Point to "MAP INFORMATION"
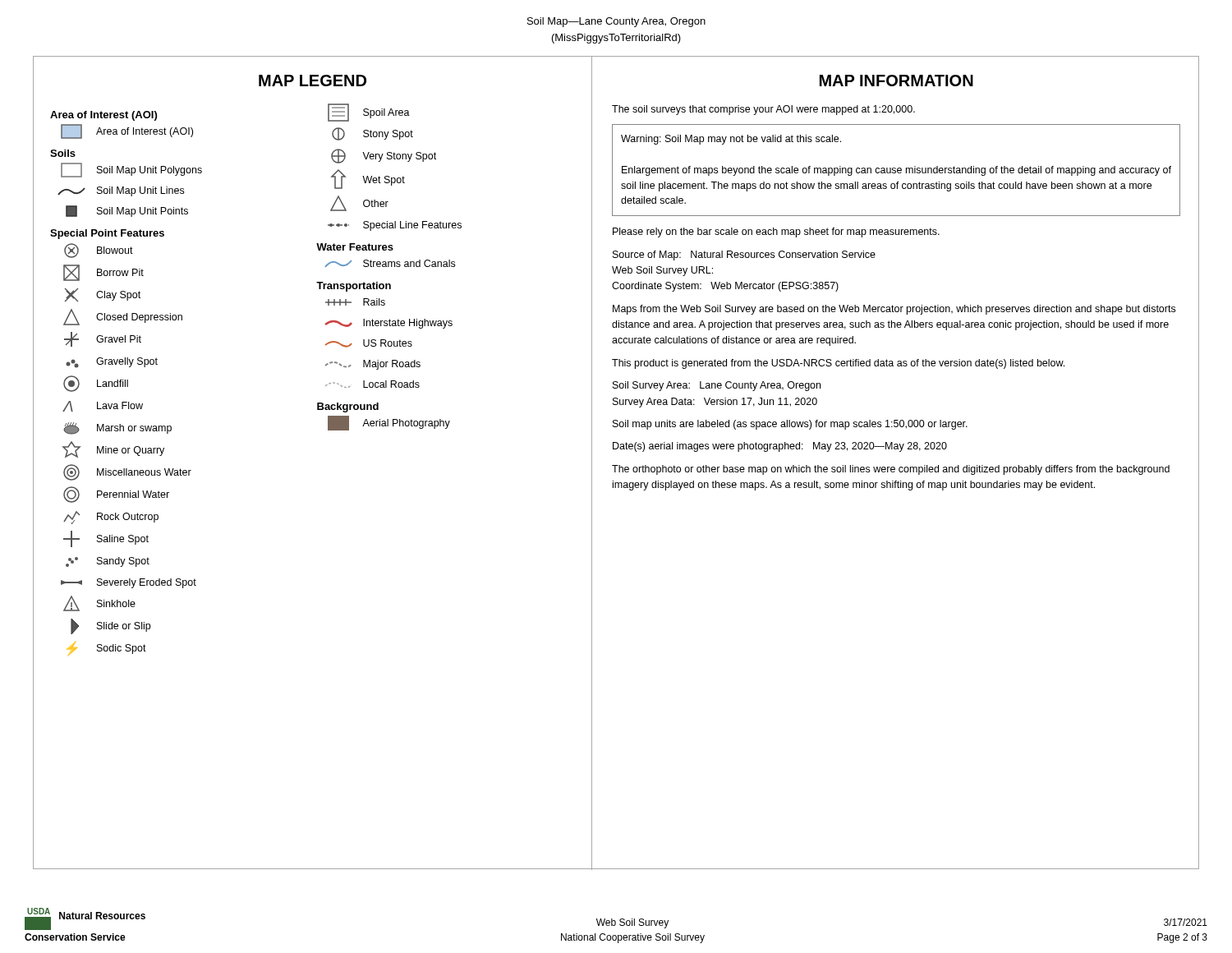 (x=896, y=81)
